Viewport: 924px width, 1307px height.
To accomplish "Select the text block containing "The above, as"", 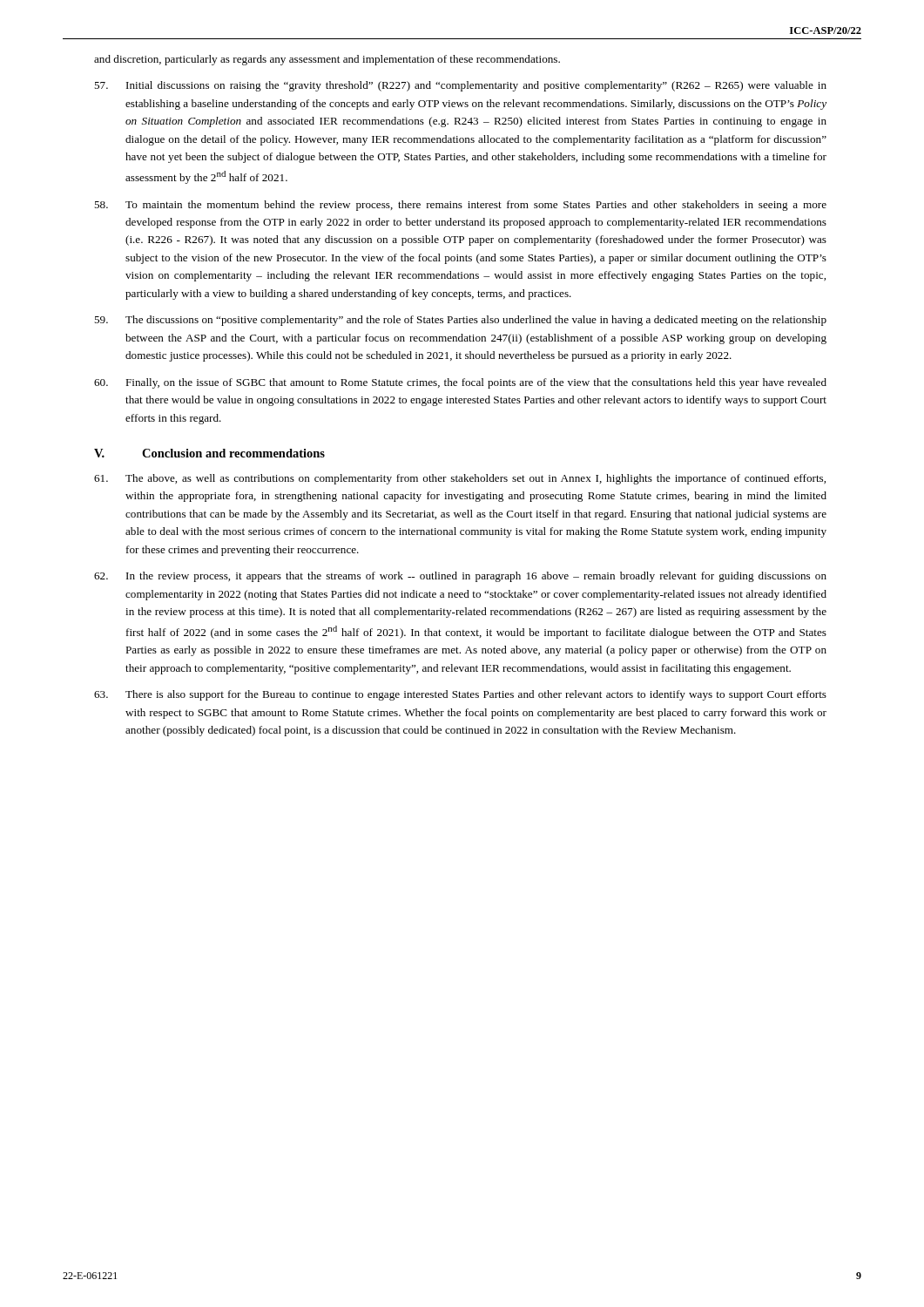I will pyautogui.click(x=460, y=514).
